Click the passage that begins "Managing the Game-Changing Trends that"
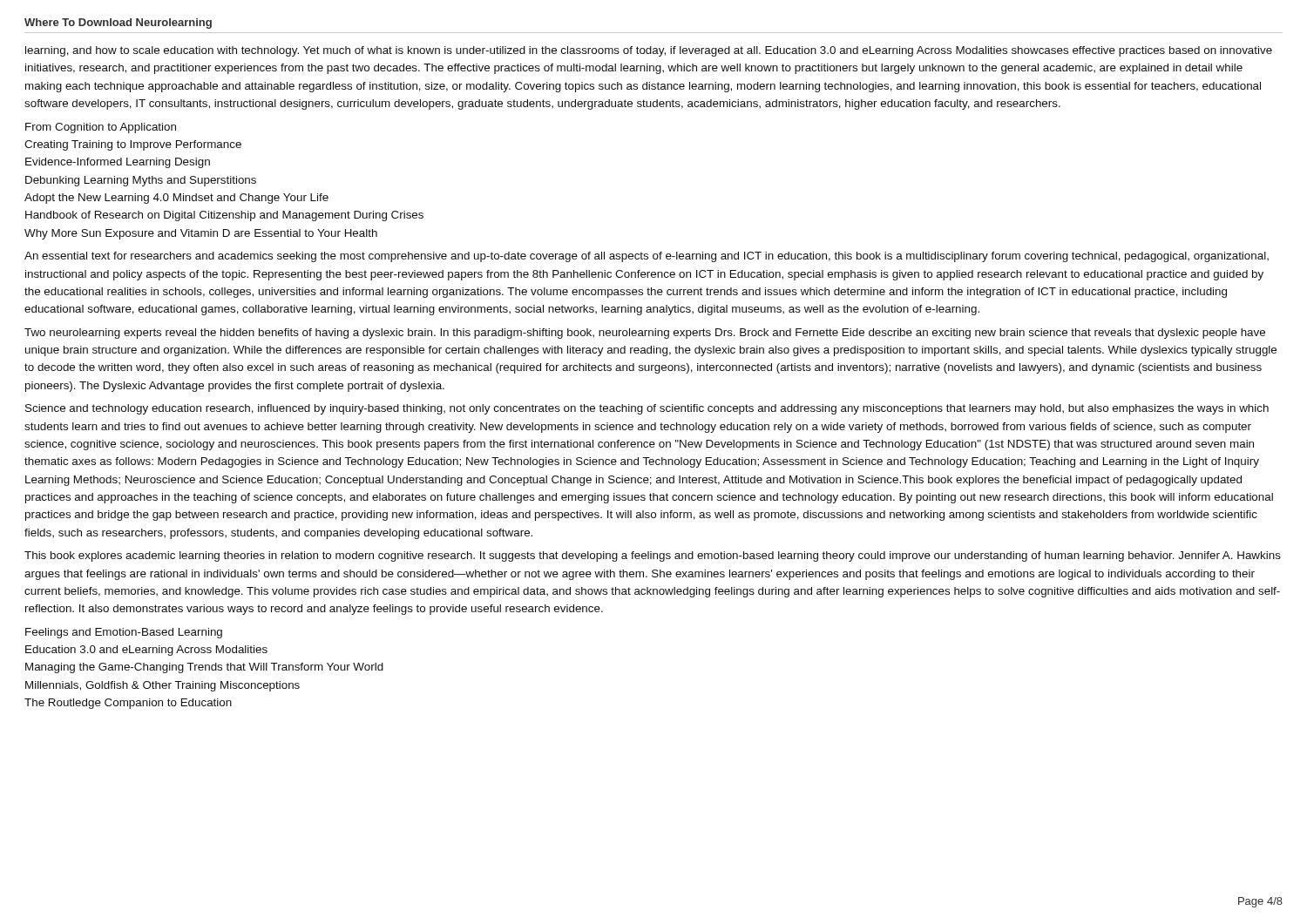Image resolution: width=1307 pixels, height=924 pixels. tap(204, 667)
